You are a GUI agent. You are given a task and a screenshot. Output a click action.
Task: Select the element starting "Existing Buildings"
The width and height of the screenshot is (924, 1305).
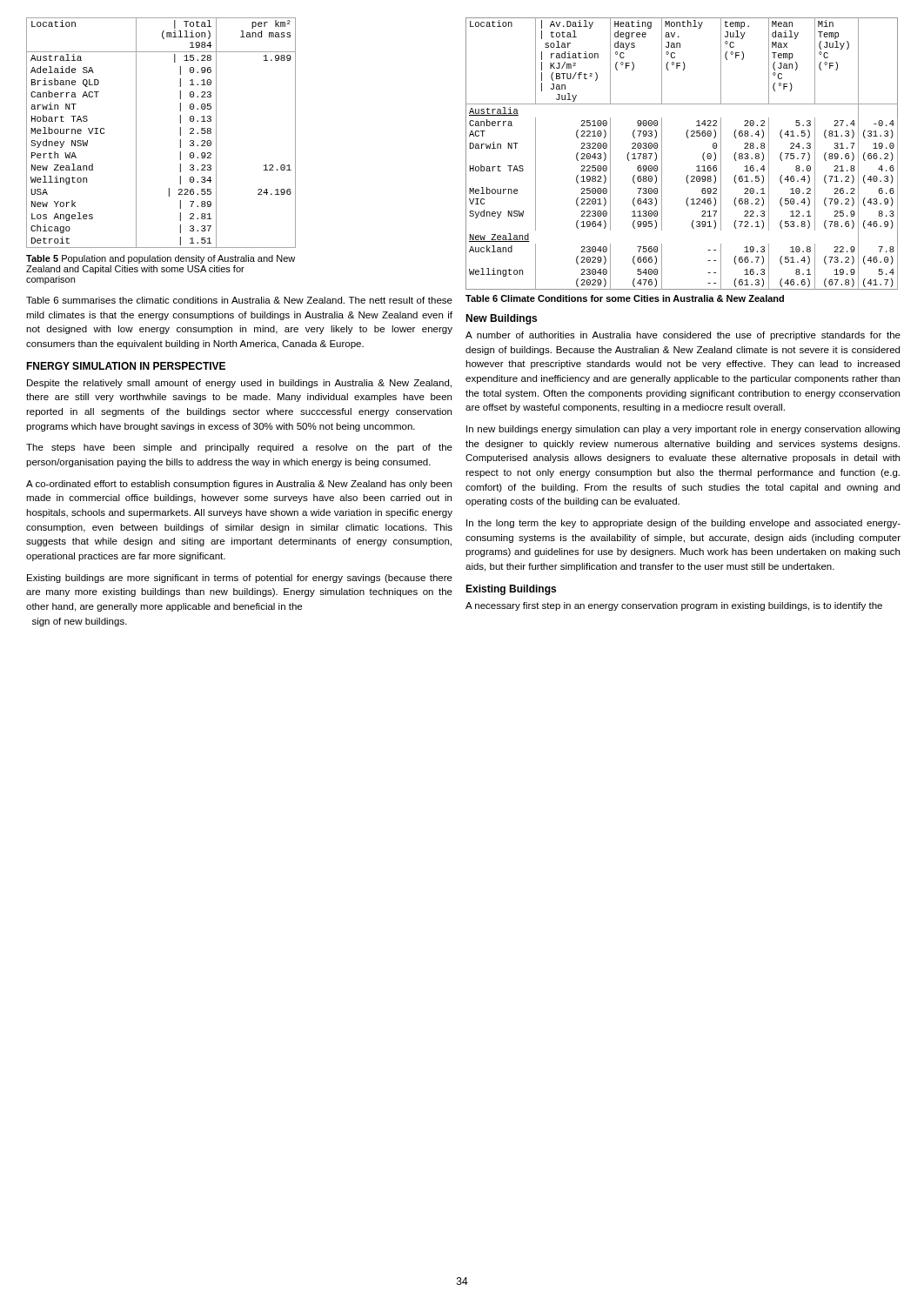click(511, 589)
